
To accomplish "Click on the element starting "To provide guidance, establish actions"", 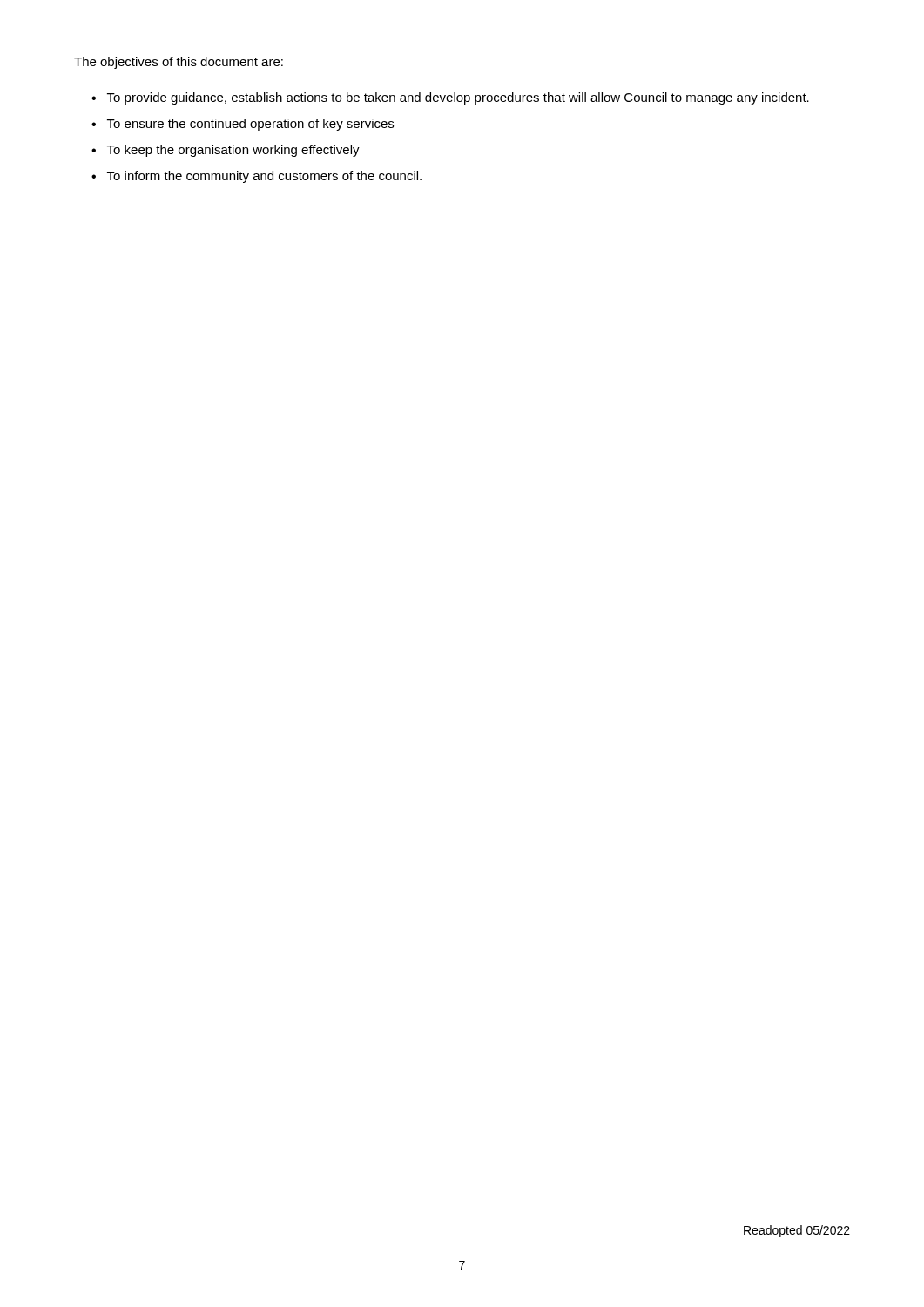I will tap(478, 97).
